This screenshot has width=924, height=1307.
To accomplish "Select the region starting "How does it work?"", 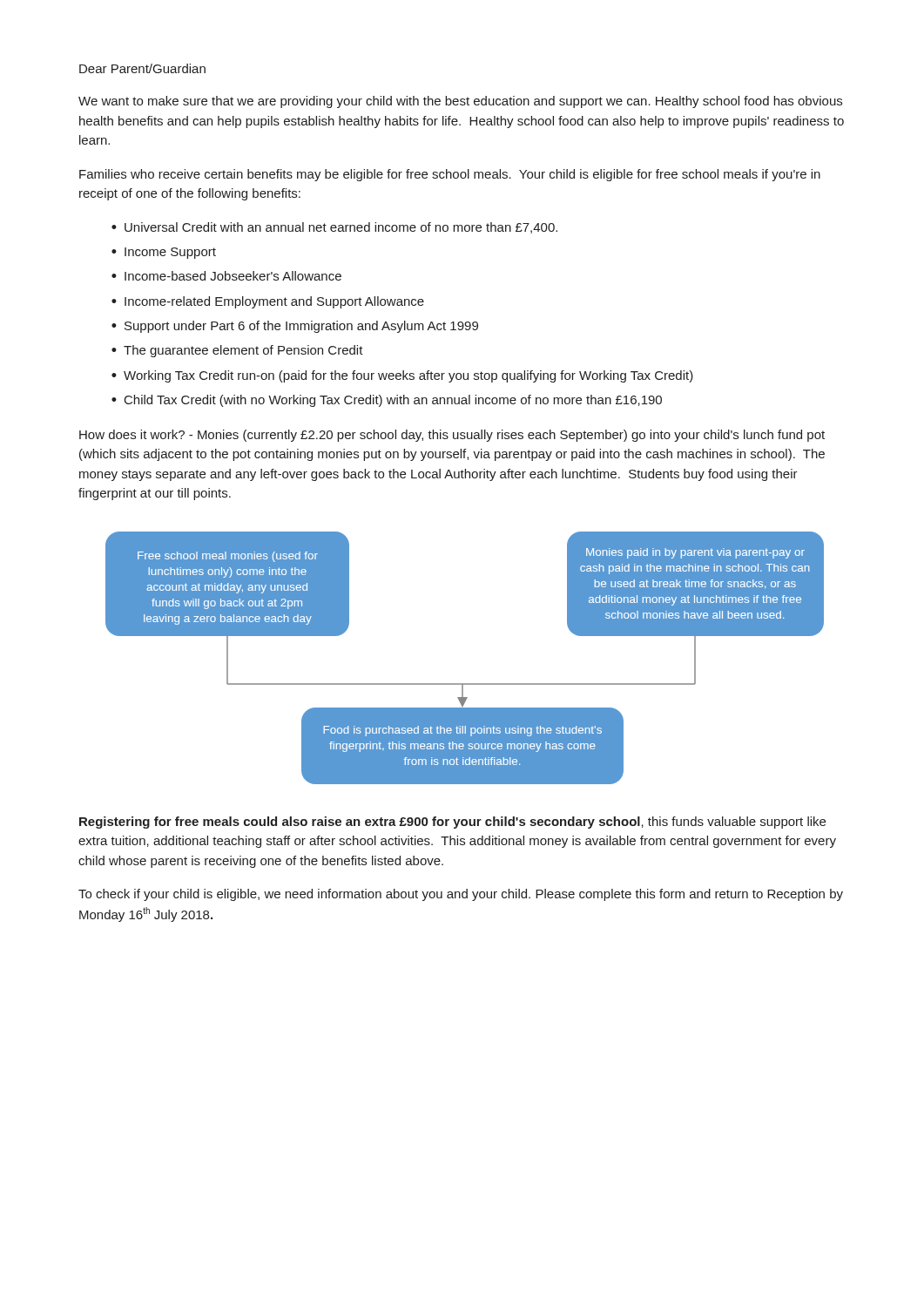I will point(452,463).
